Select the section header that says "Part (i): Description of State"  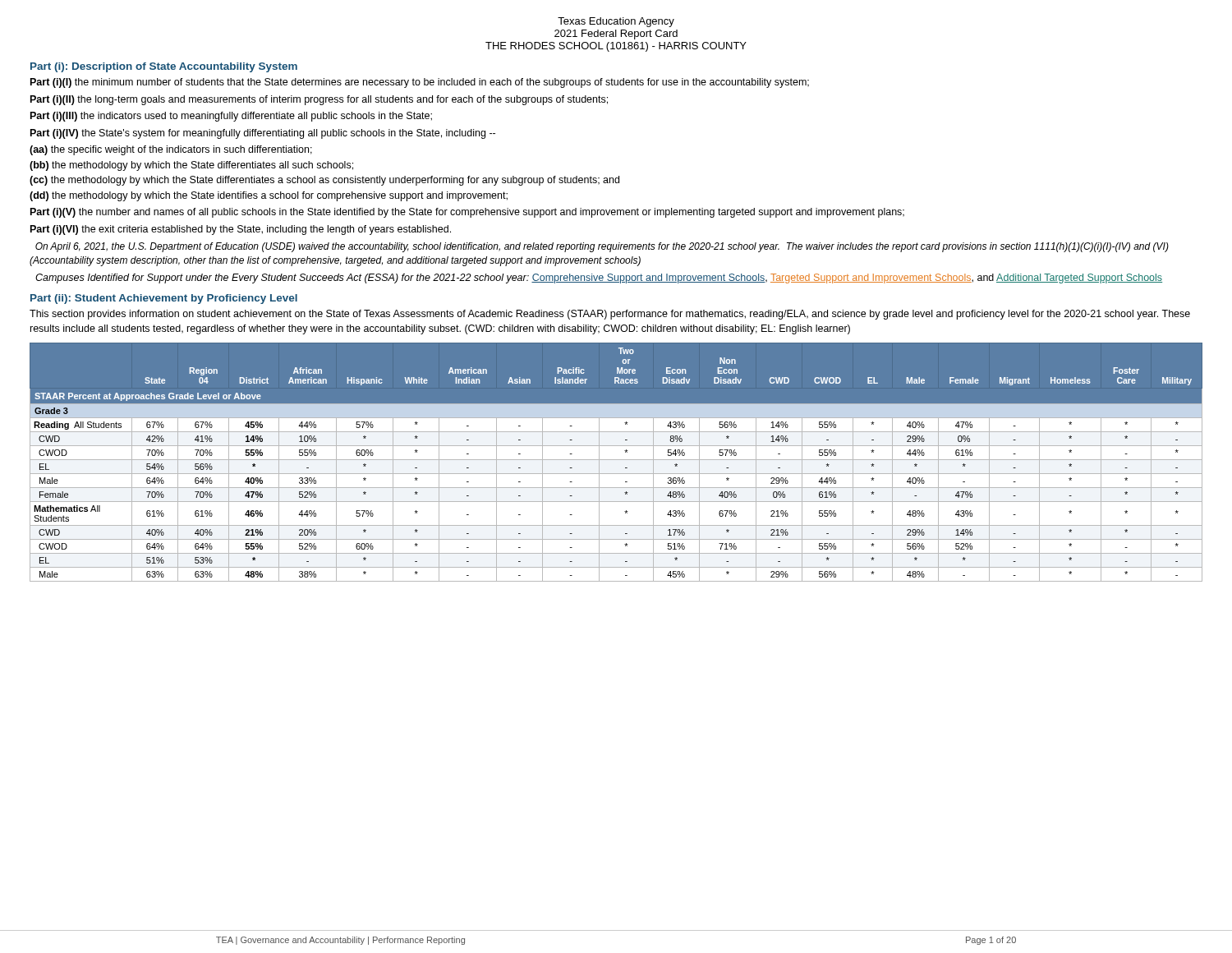164,66
